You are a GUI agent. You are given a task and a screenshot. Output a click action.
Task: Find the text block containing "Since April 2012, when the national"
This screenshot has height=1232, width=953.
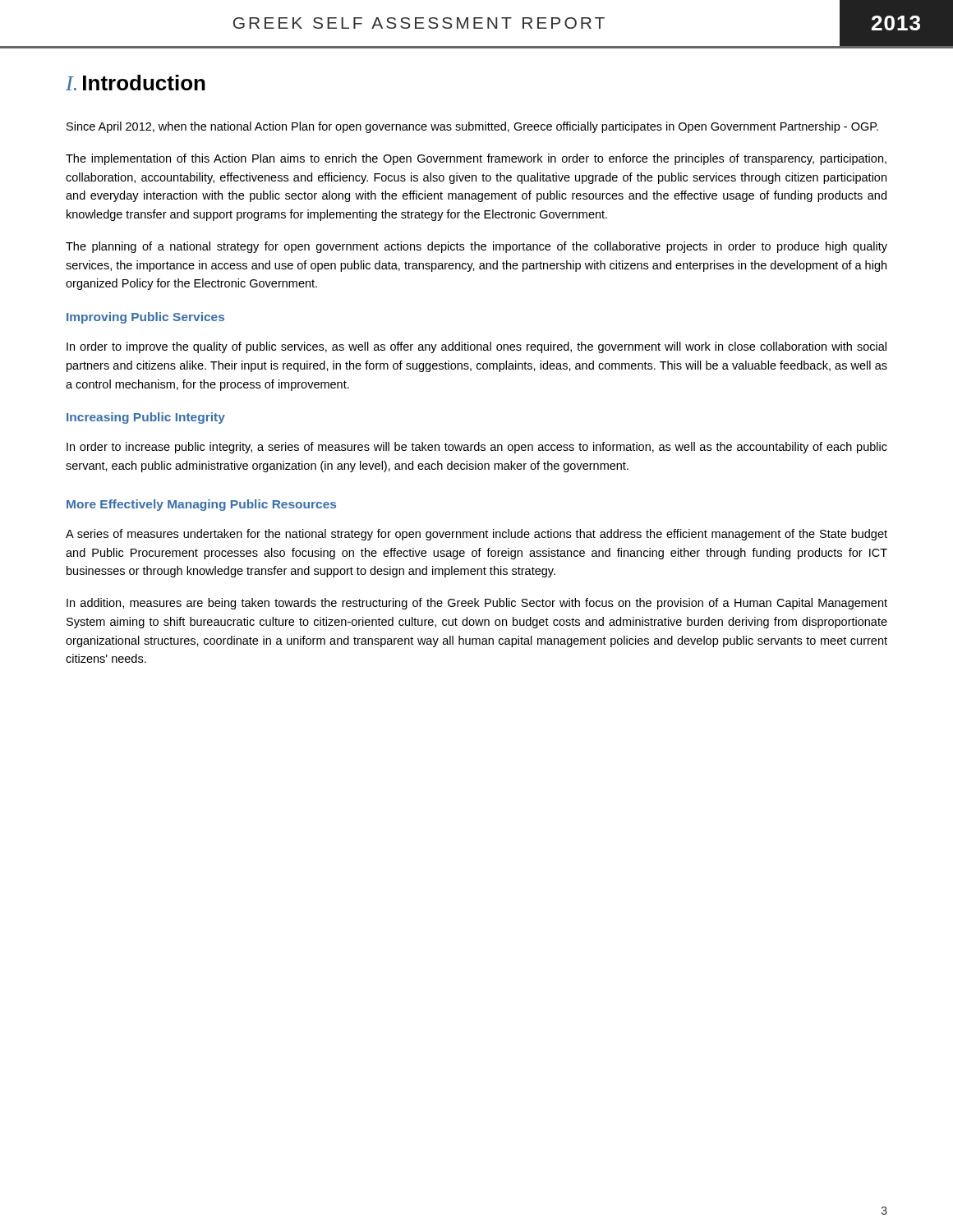click(472, 126)
